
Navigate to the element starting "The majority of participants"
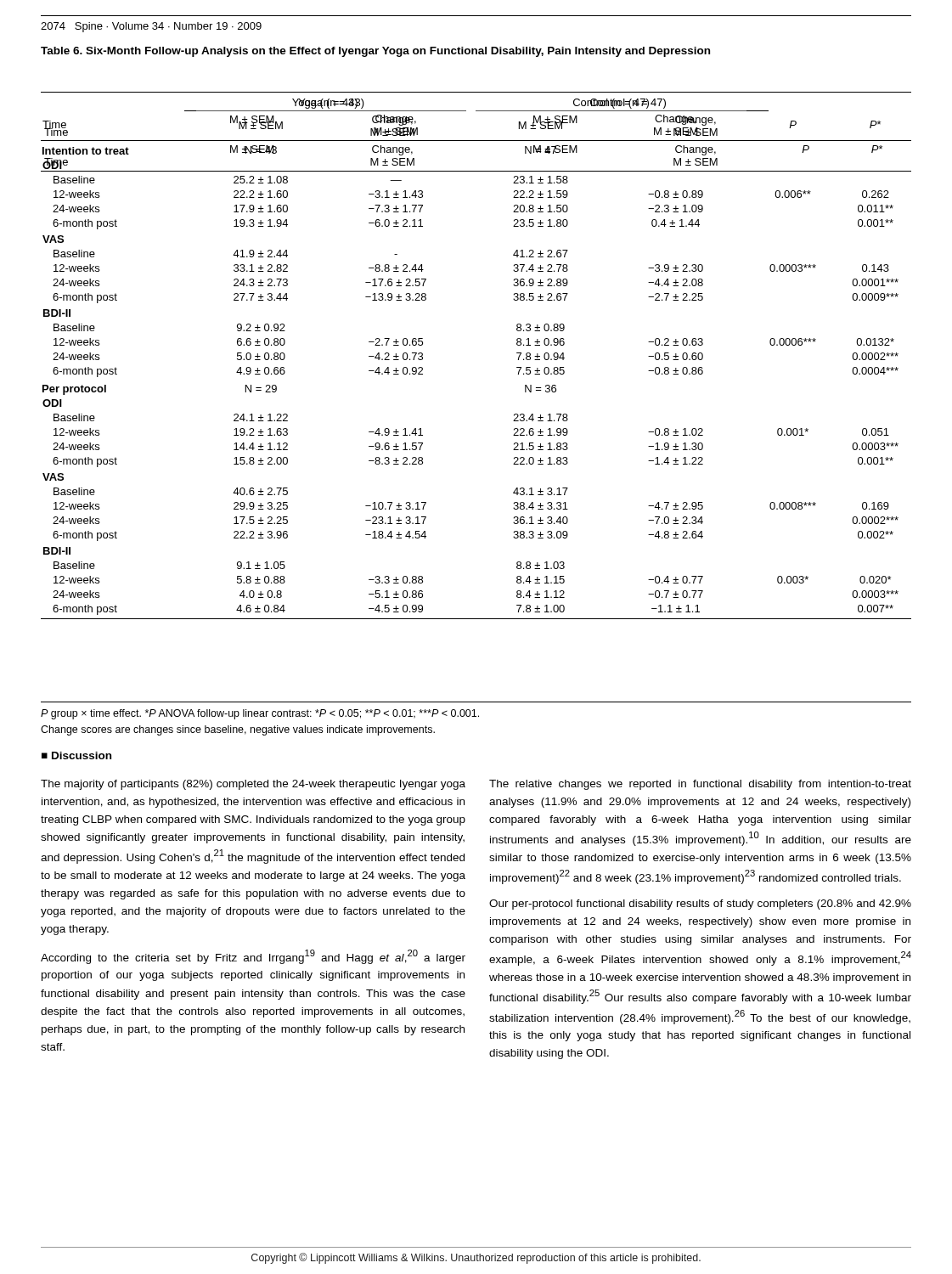coord(253,915)
